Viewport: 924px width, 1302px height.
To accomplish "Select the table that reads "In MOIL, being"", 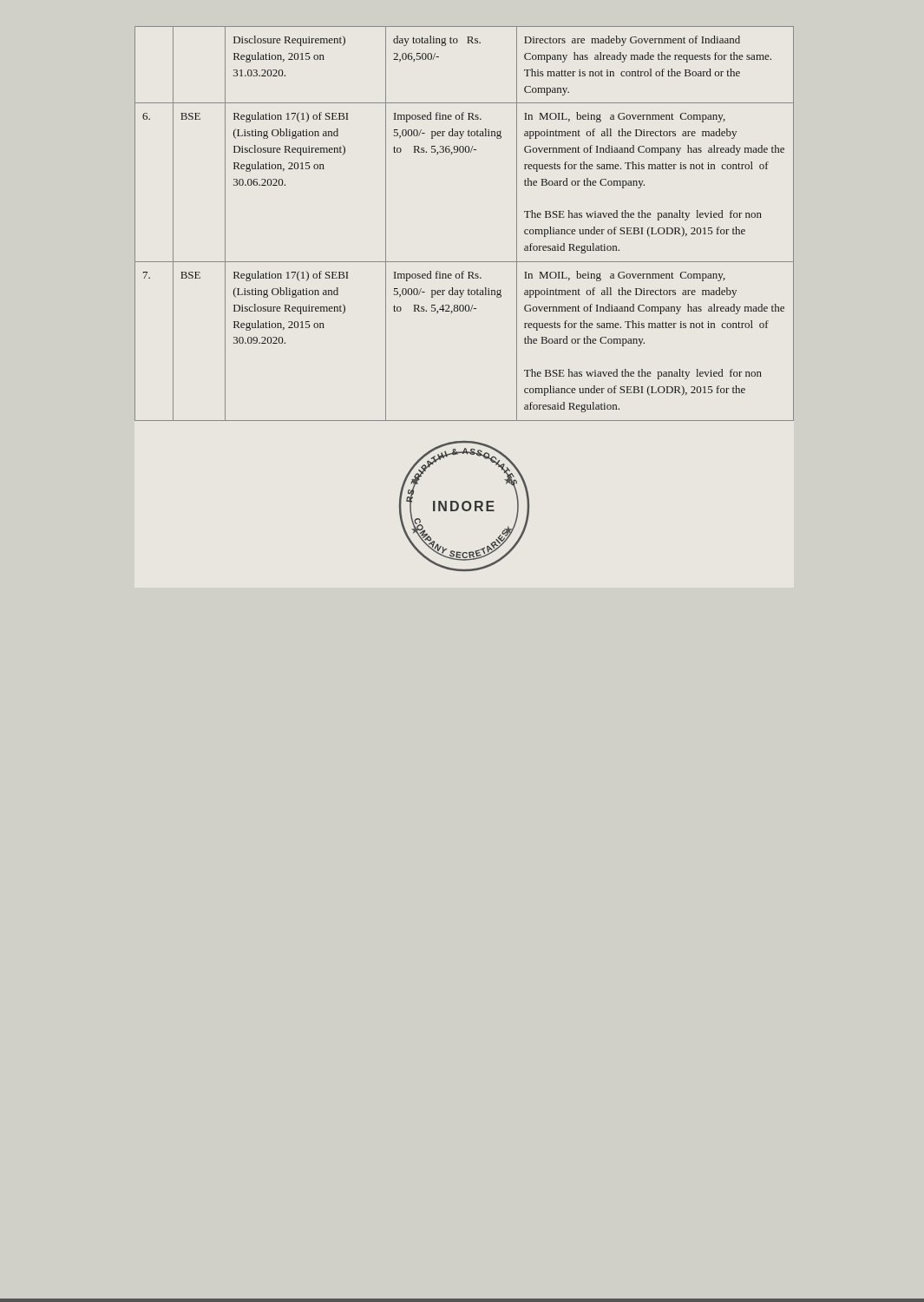I will coord(464,223).
